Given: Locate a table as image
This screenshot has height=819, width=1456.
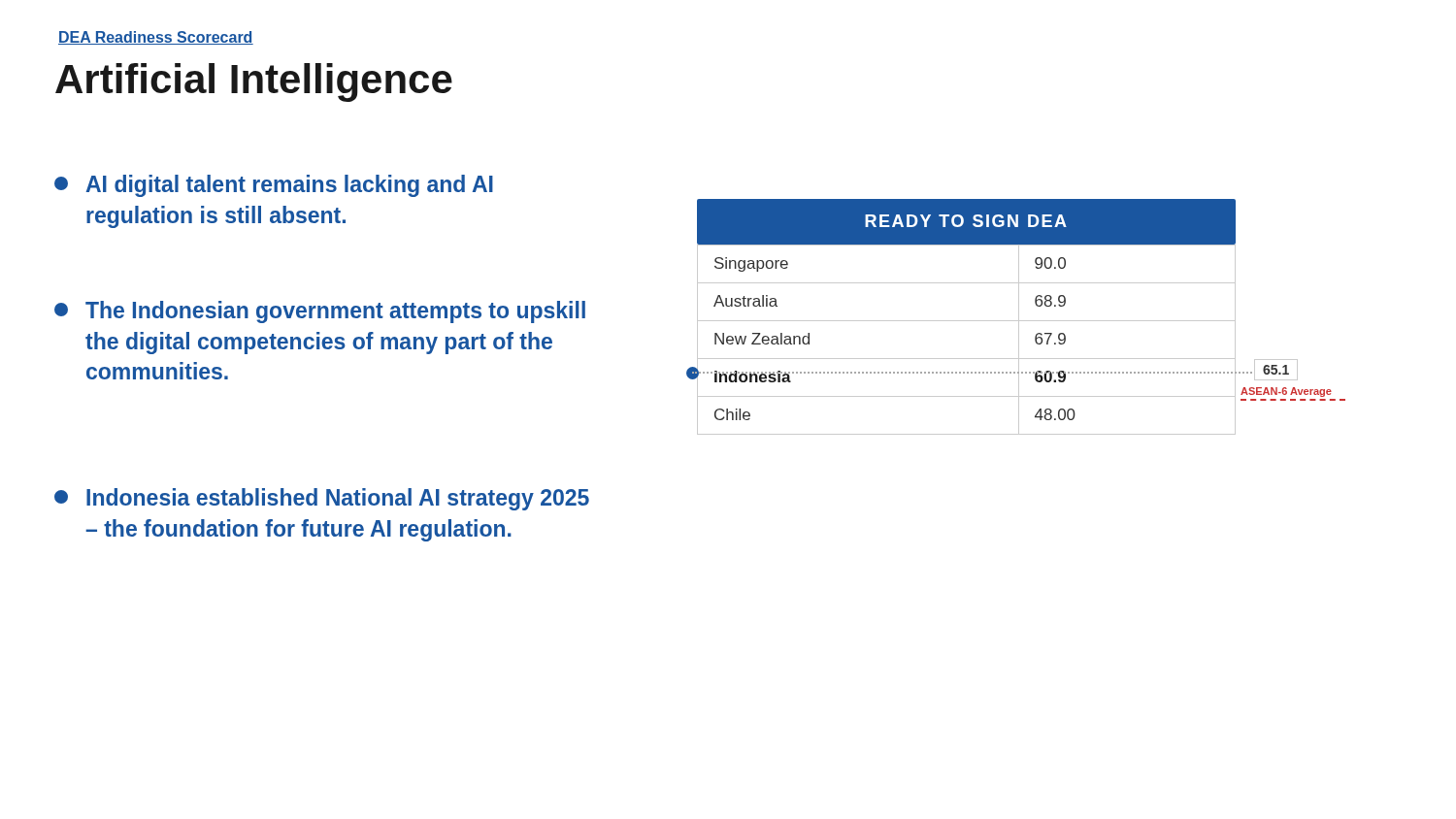Looking at the screenshot, I should pyautogui.click(x=1019, y=317).
